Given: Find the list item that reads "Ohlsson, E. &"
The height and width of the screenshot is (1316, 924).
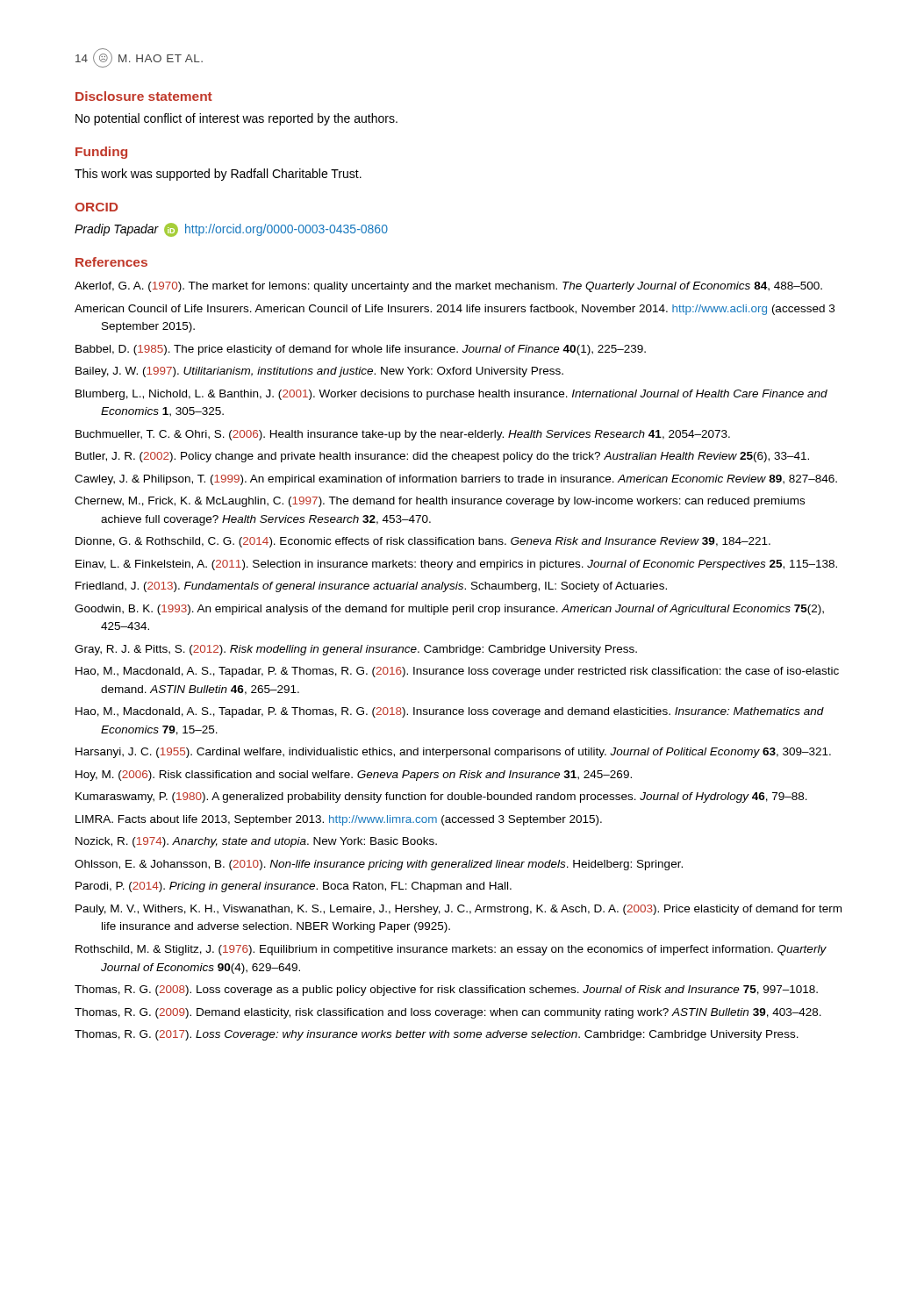Looking at the screenshot, I should coord(379,864).
